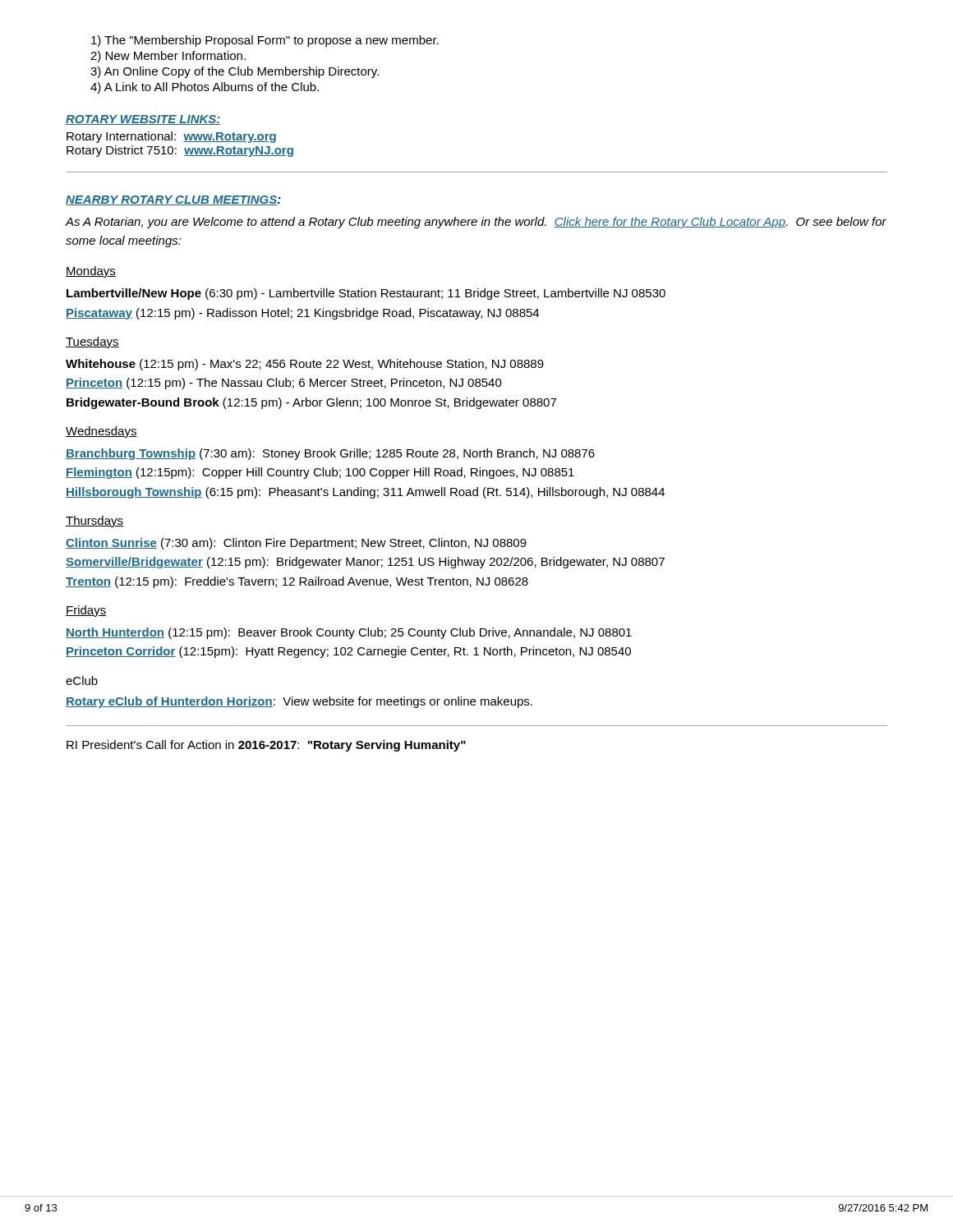Viewport: 953px width, 1232px height.
Task: Find the section header with the text "NEARBY ROTARY CLUB MEETINGS:"
Action: 173,199
